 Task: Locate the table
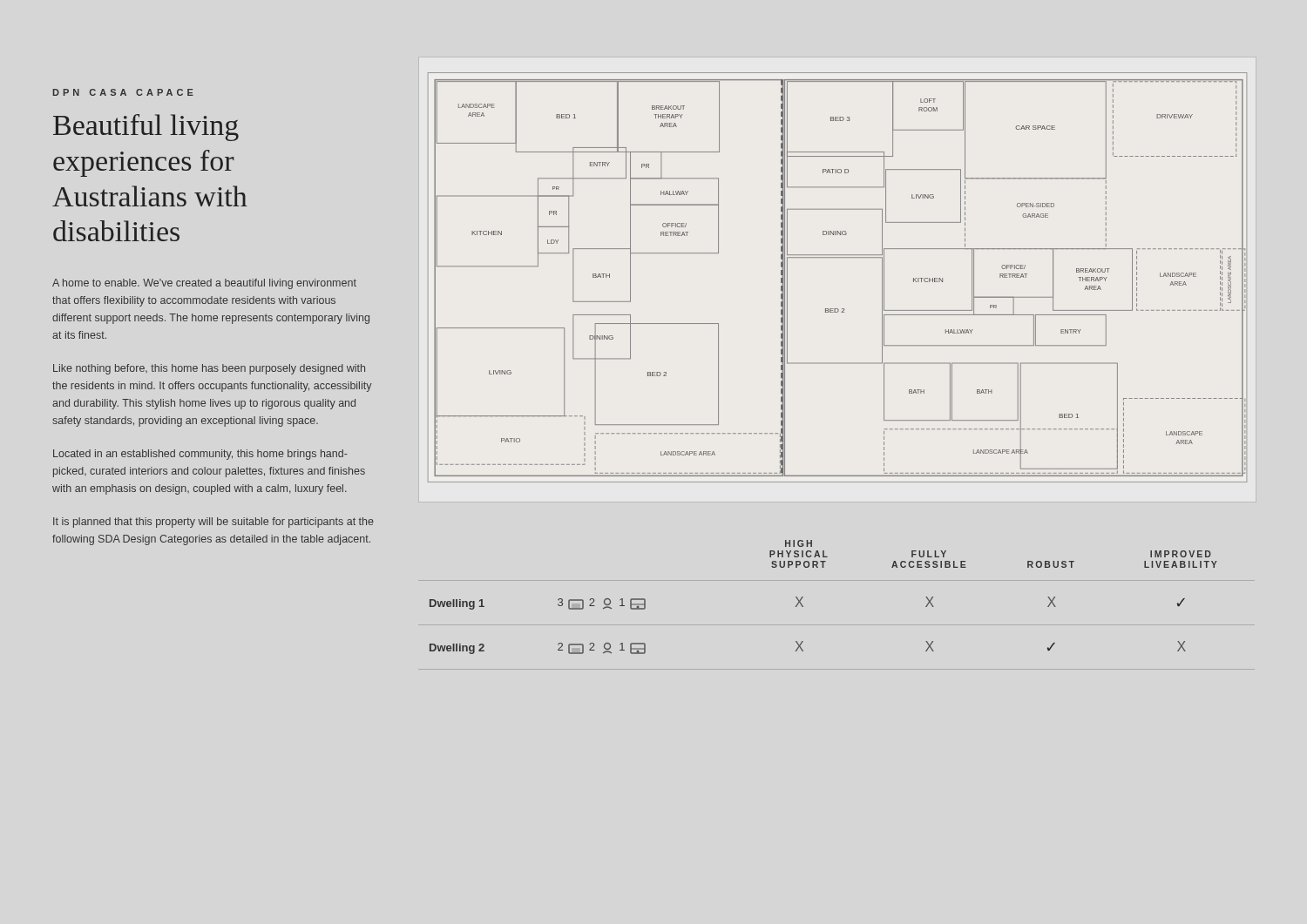[x=836, y=600]
